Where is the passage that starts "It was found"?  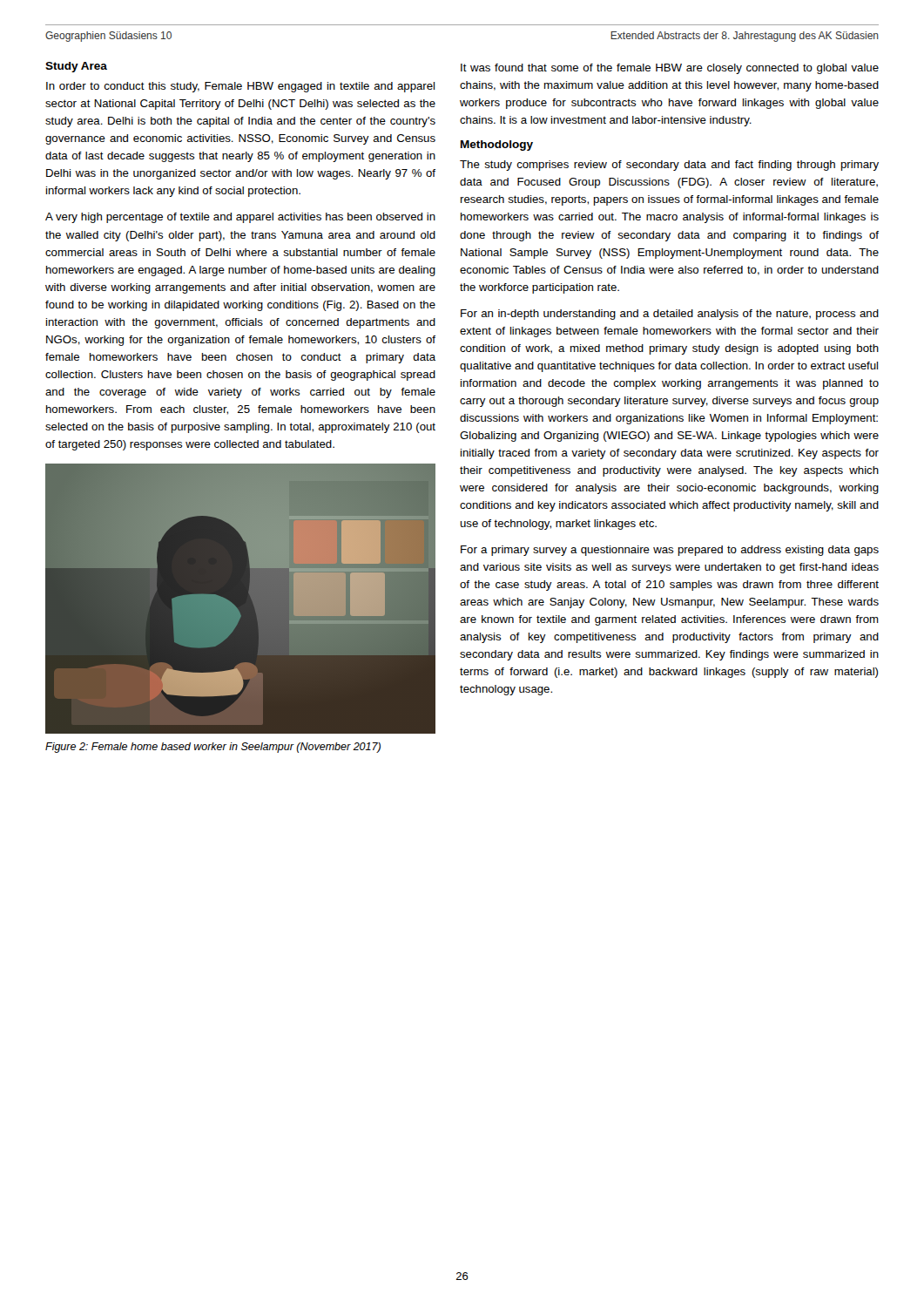click(x=669, y=94)
